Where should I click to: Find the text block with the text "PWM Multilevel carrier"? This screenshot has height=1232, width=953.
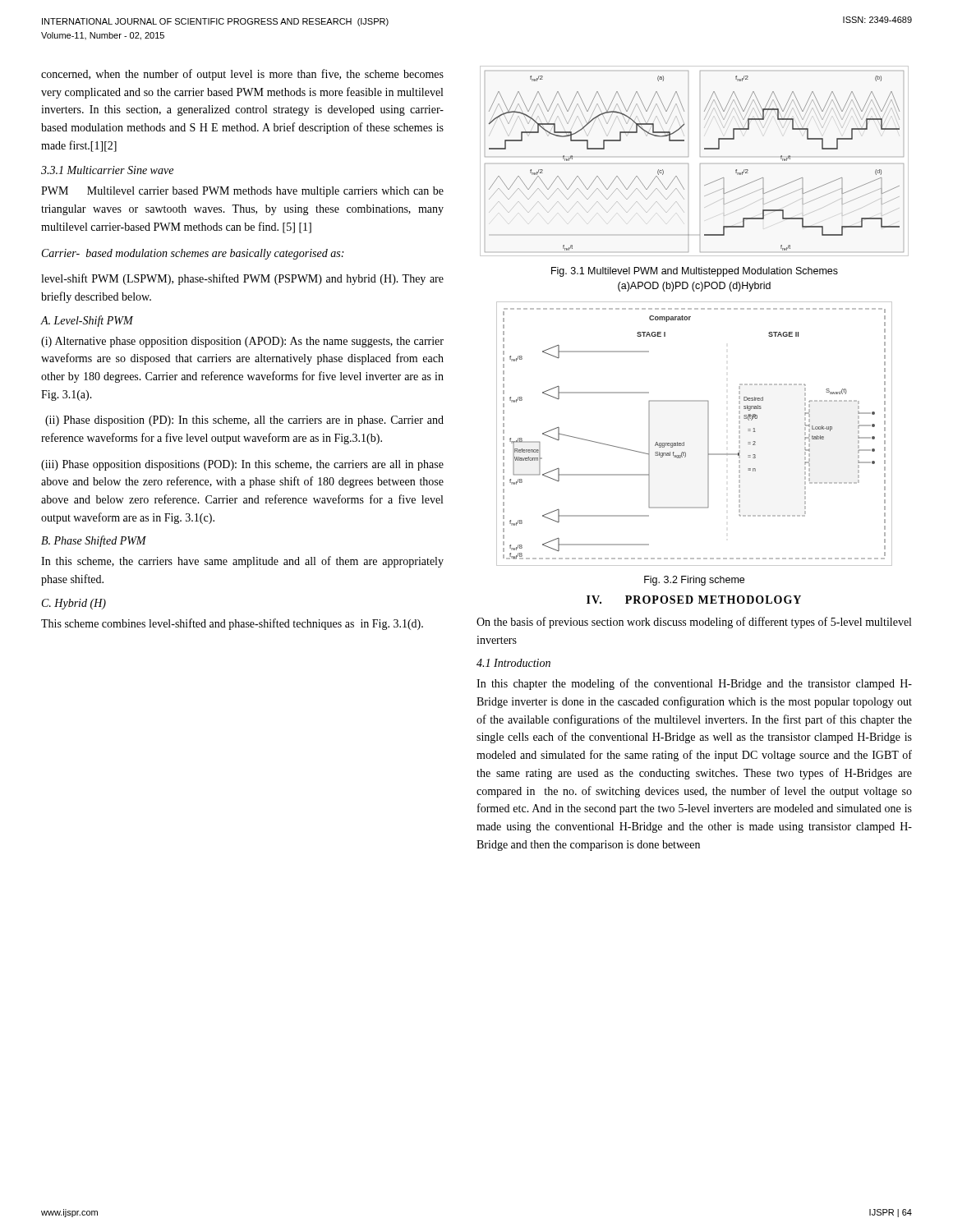(242, 209)
